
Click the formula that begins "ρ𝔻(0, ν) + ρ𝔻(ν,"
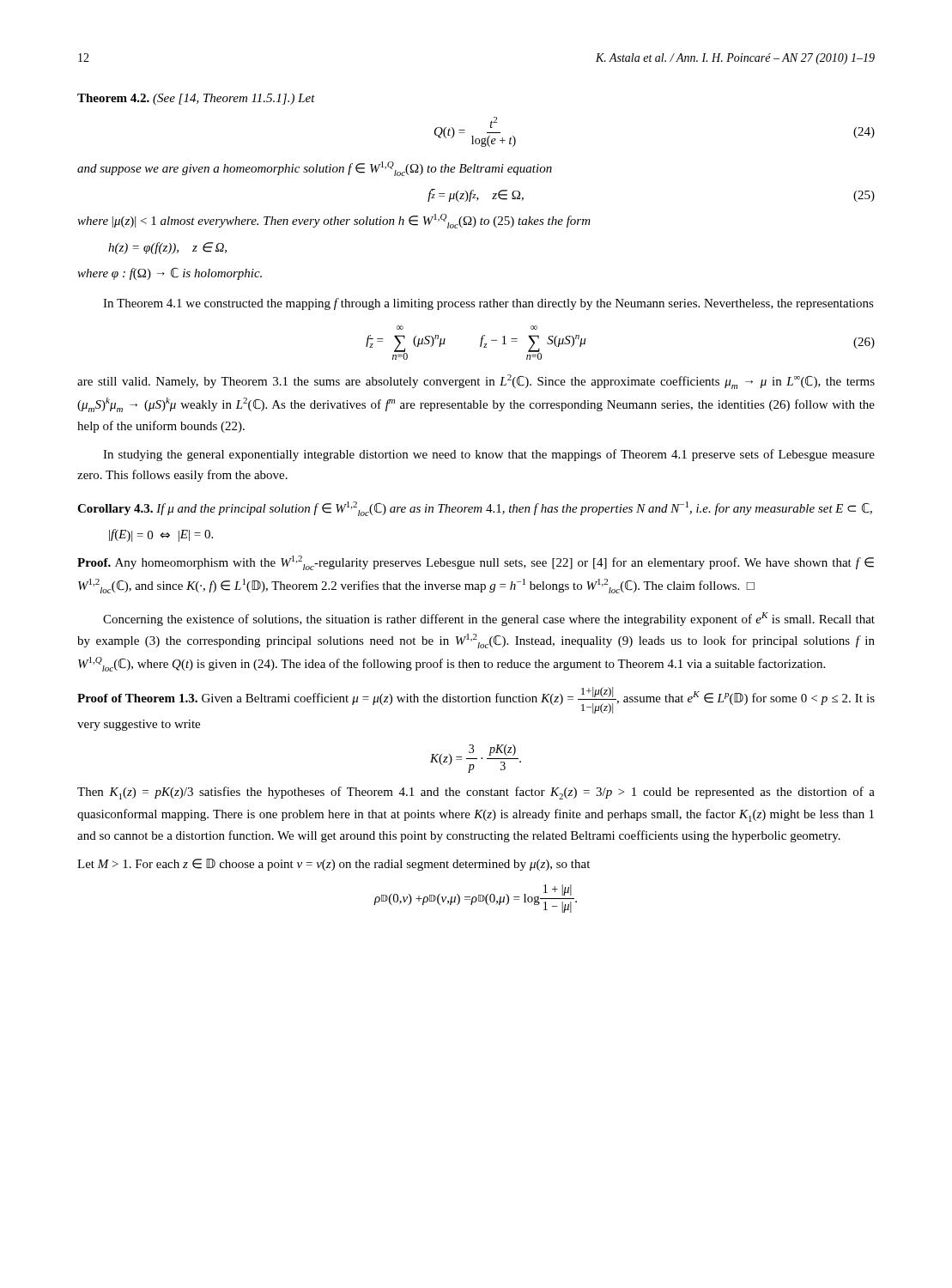(x=476, y=899)
